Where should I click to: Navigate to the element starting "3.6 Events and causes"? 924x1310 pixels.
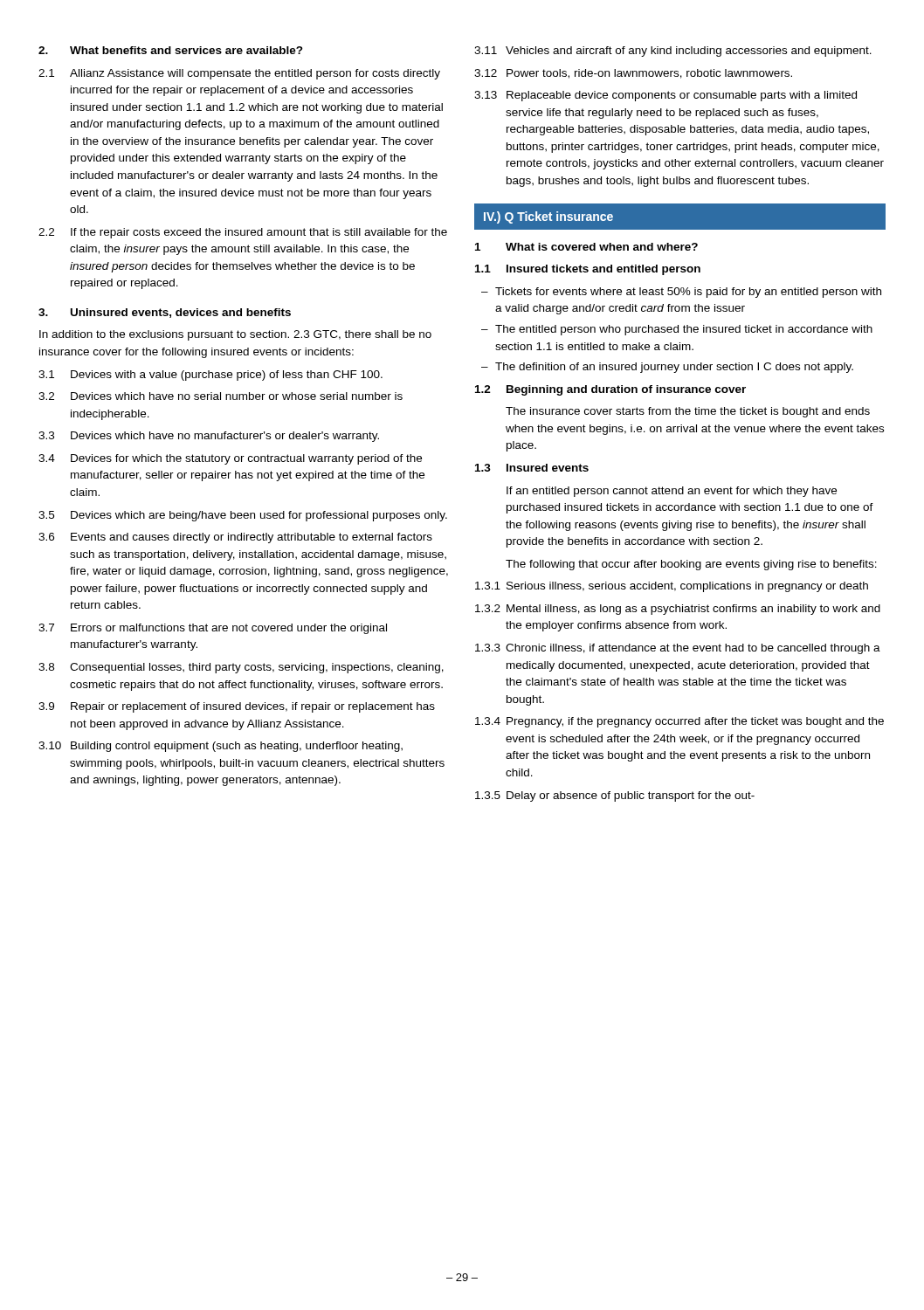[244, 571]
